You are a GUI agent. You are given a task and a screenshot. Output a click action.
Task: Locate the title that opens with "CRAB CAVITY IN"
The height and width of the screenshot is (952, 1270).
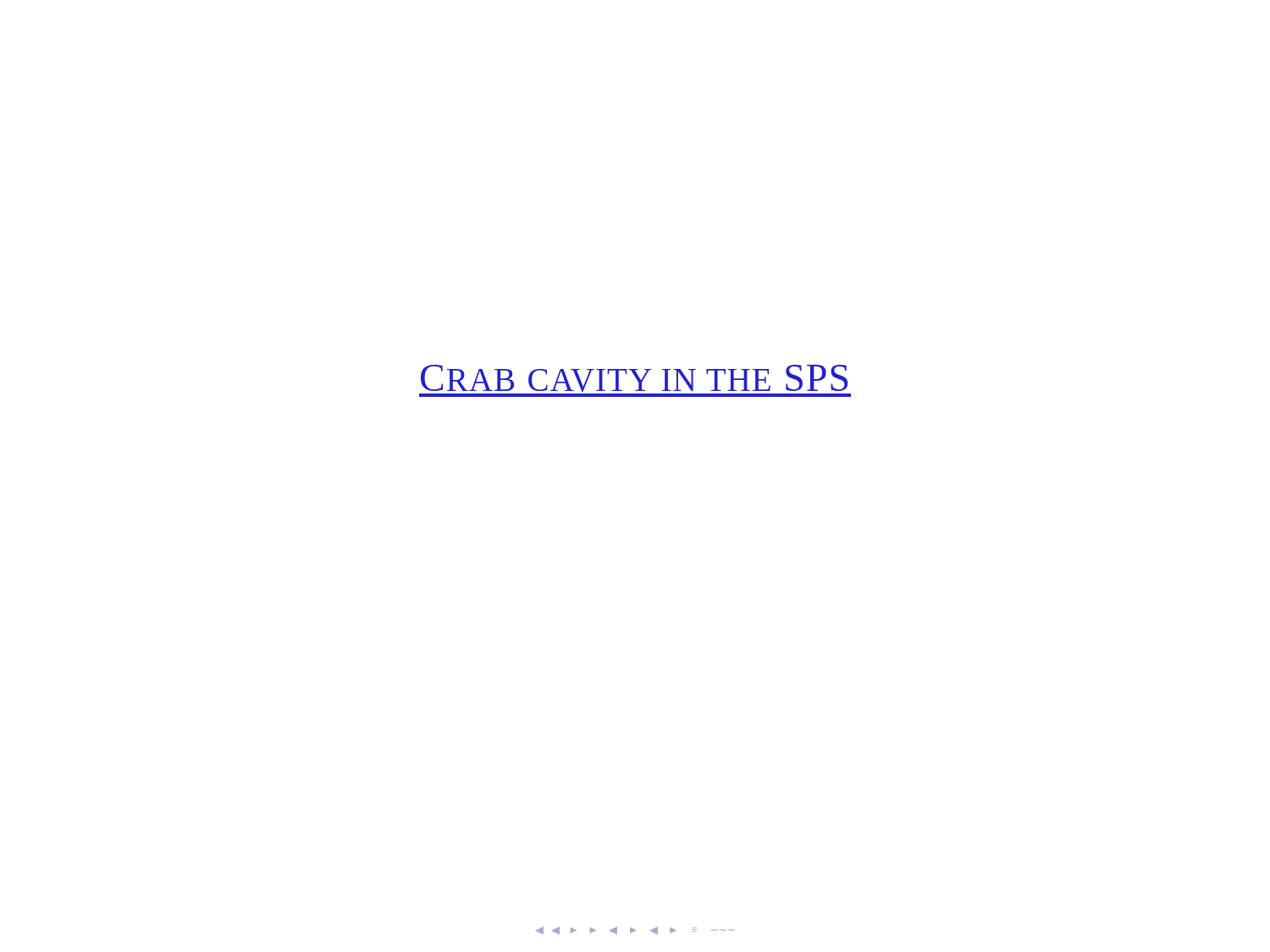(x=635, y=378)
